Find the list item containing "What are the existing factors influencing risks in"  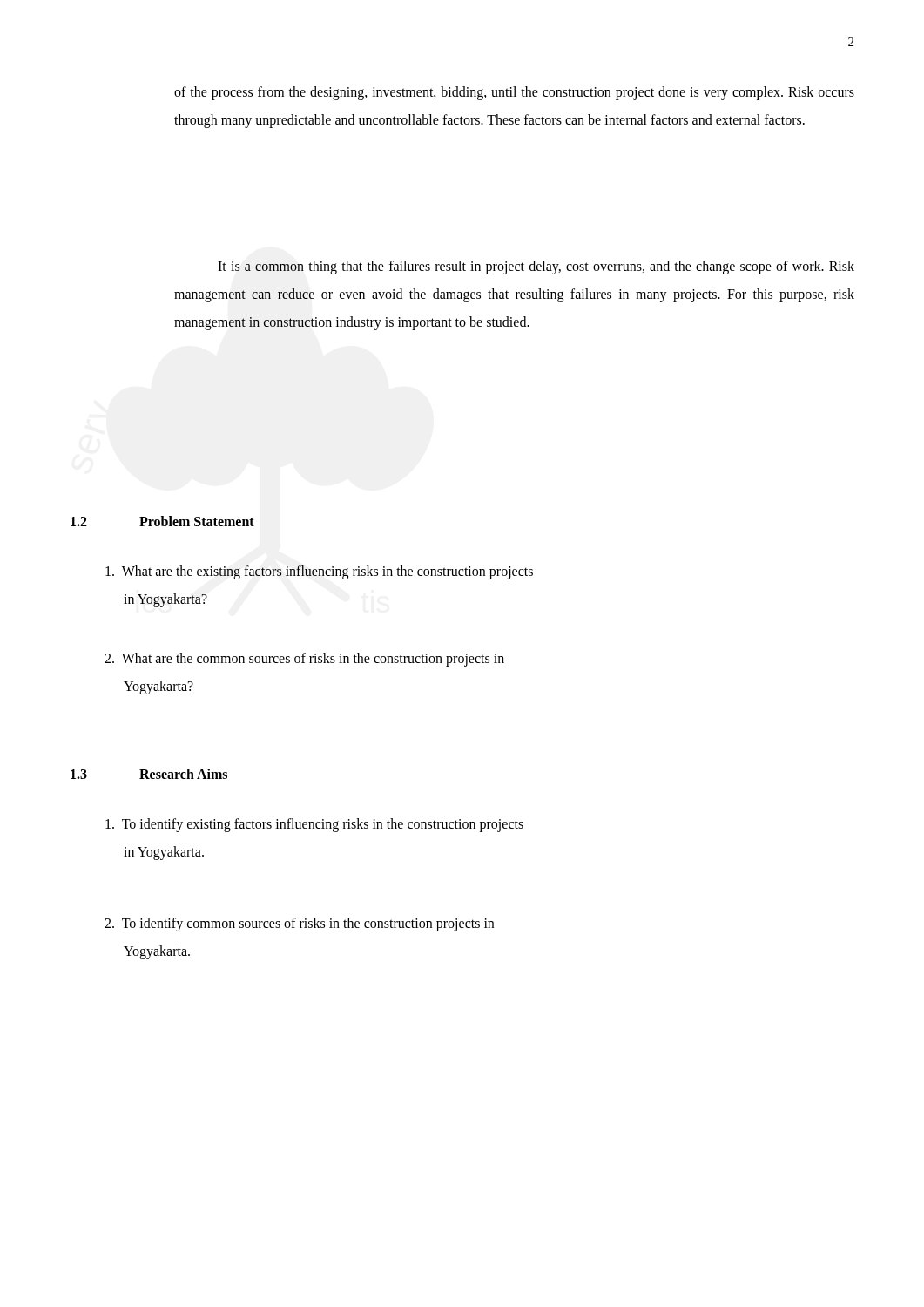(x=319, y=572)
